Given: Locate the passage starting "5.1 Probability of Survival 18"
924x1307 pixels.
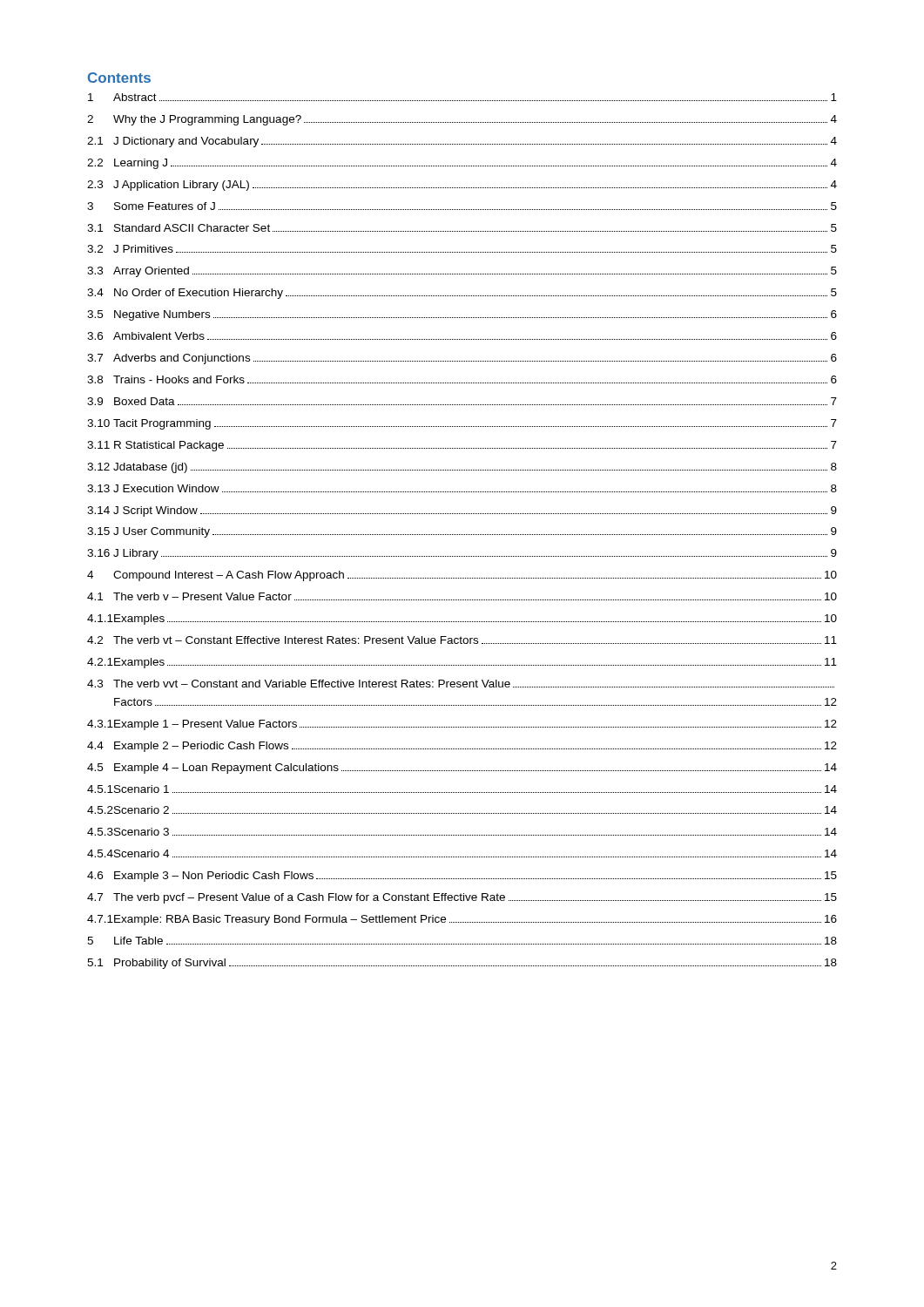Looking at the screenshot, I should (462, 963).
